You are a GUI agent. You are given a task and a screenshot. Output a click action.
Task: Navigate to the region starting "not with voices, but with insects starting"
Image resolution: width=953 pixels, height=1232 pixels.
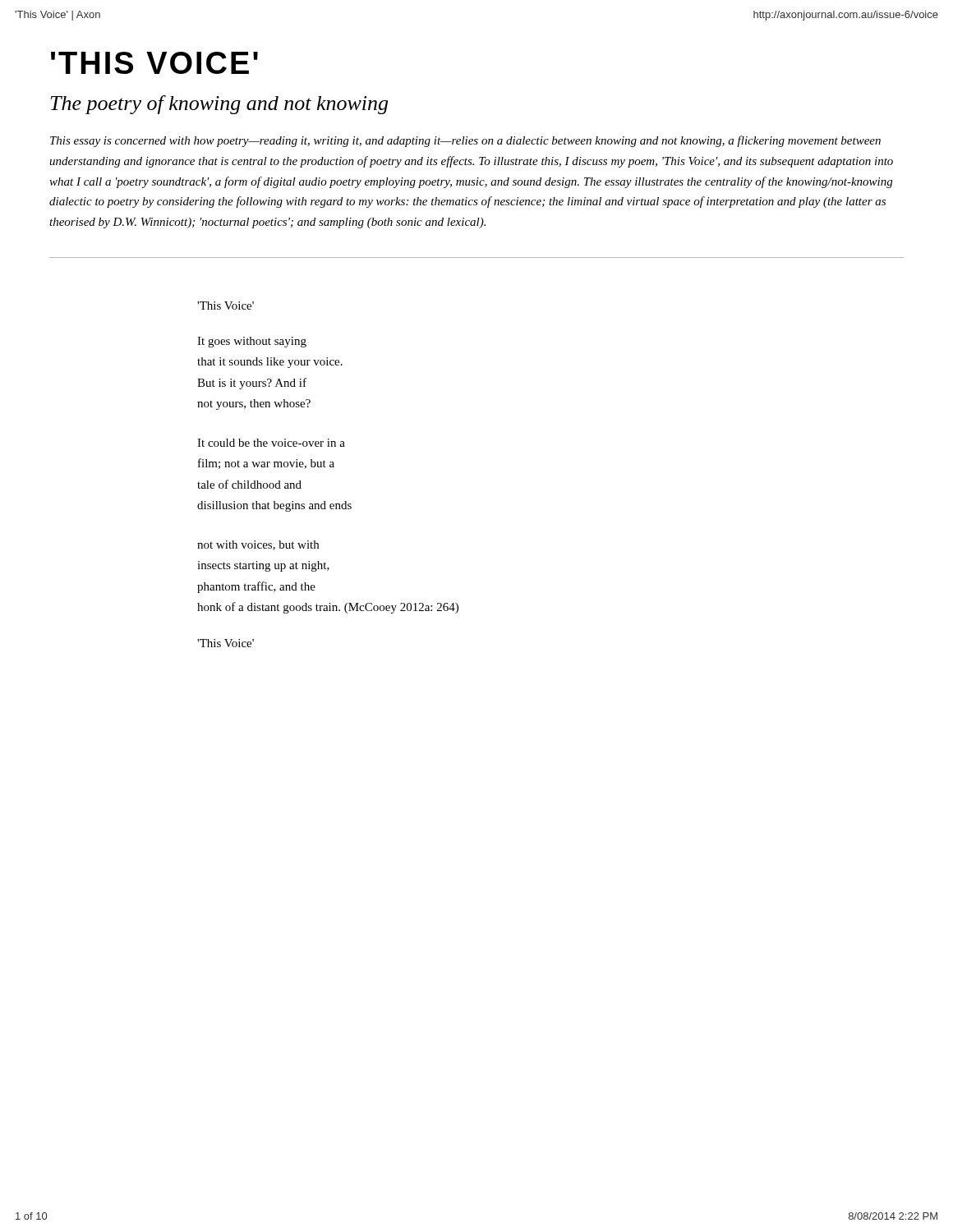coord(328,576)
